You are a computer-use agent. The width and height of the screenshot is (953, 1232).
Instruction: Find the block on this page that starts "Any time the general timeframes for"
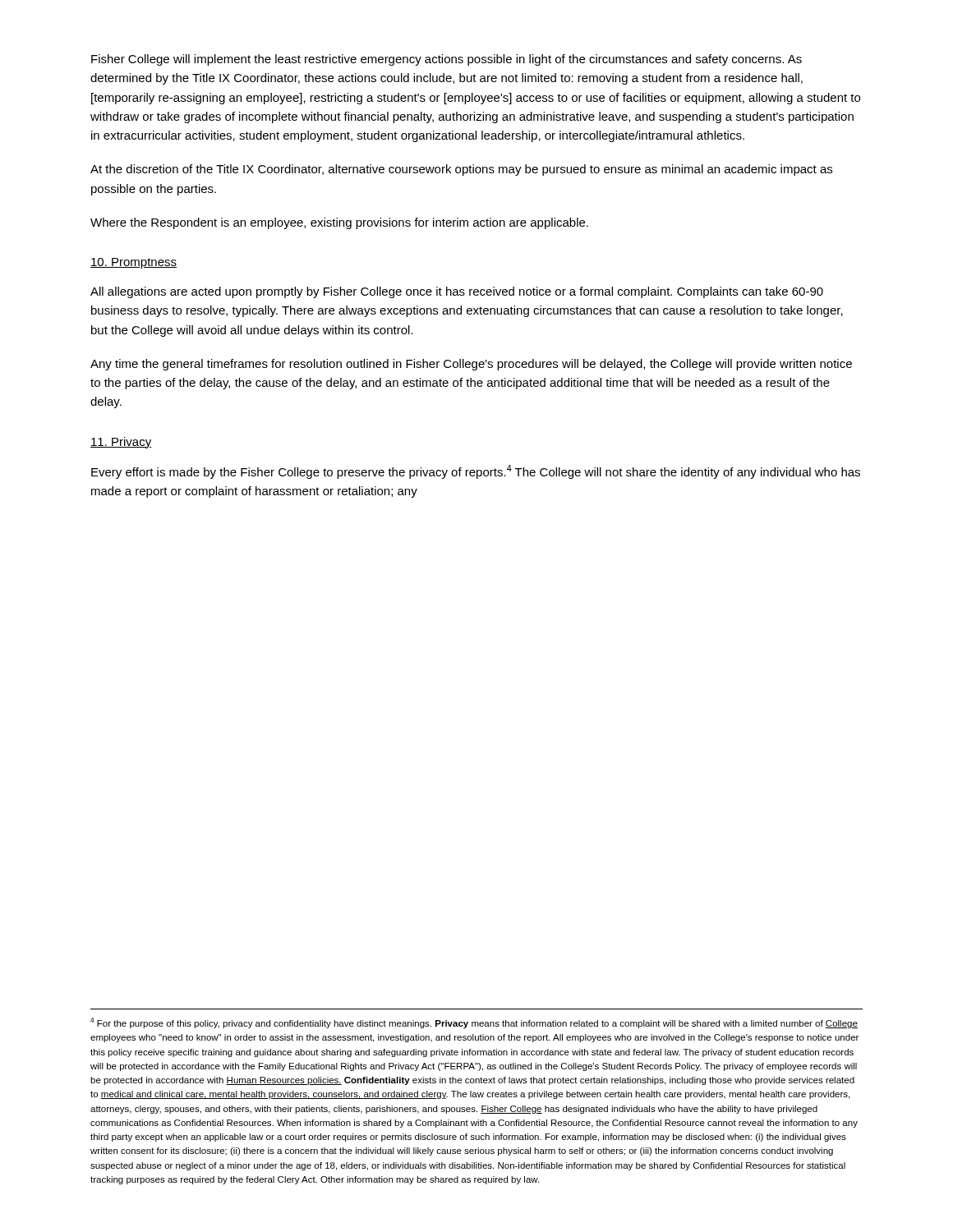tap(471, 382)
